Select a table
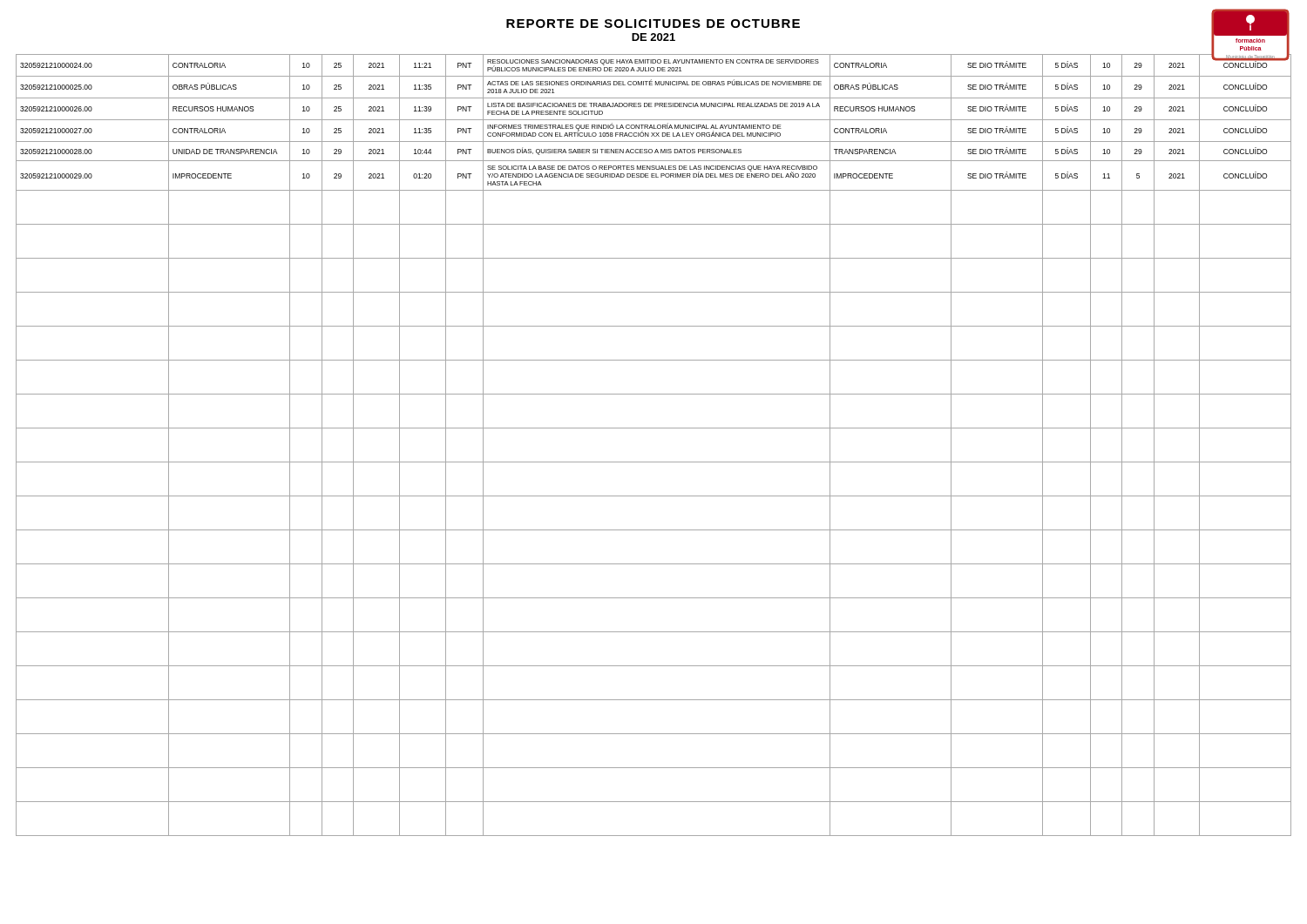This screenshot has height=924, width=1307. pos(654,445)
